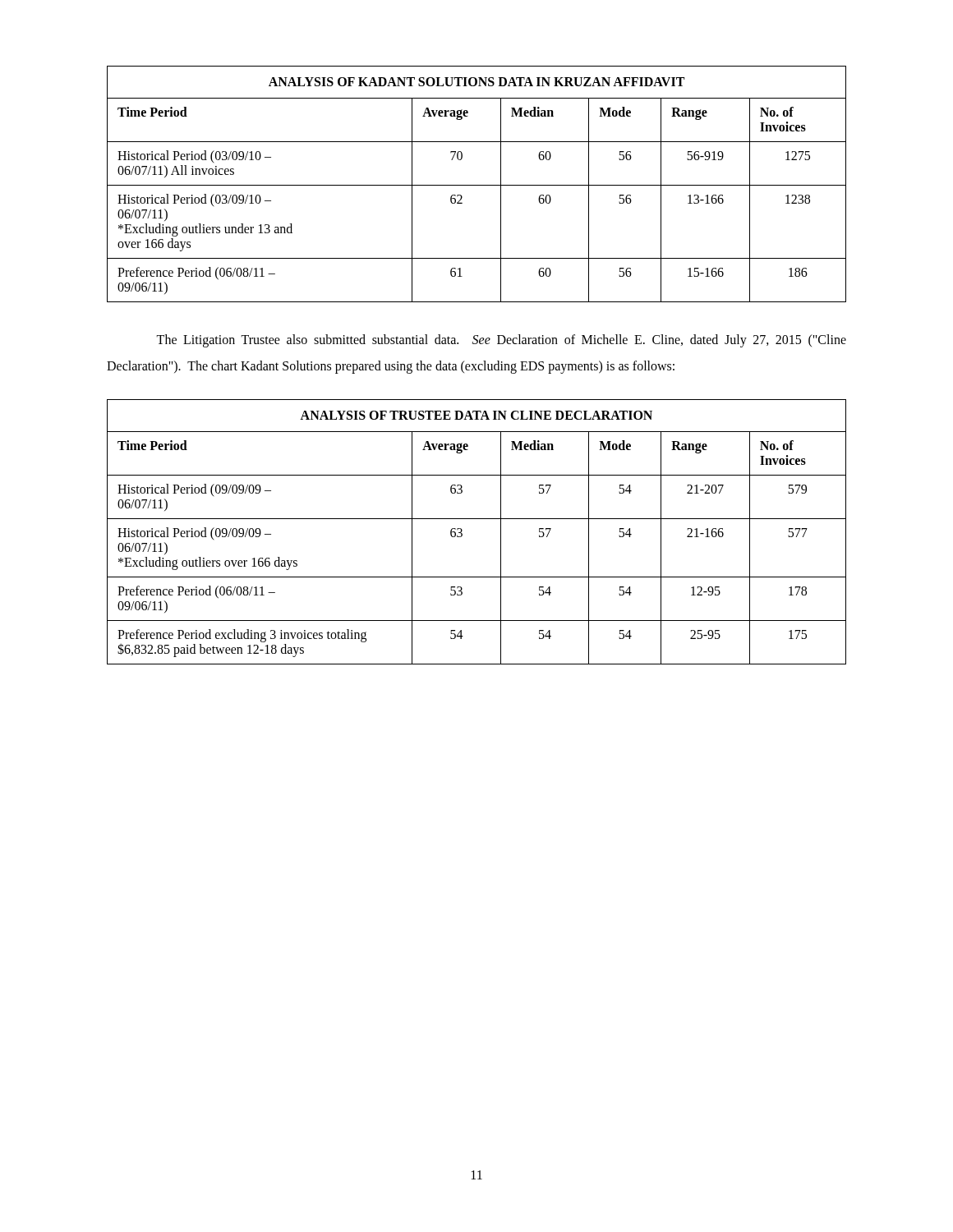This screenshot has width=953, height=1232.
Task: Locate the table with the text "Historical Period (09/09/09"
Action: (x=476, y=532)
